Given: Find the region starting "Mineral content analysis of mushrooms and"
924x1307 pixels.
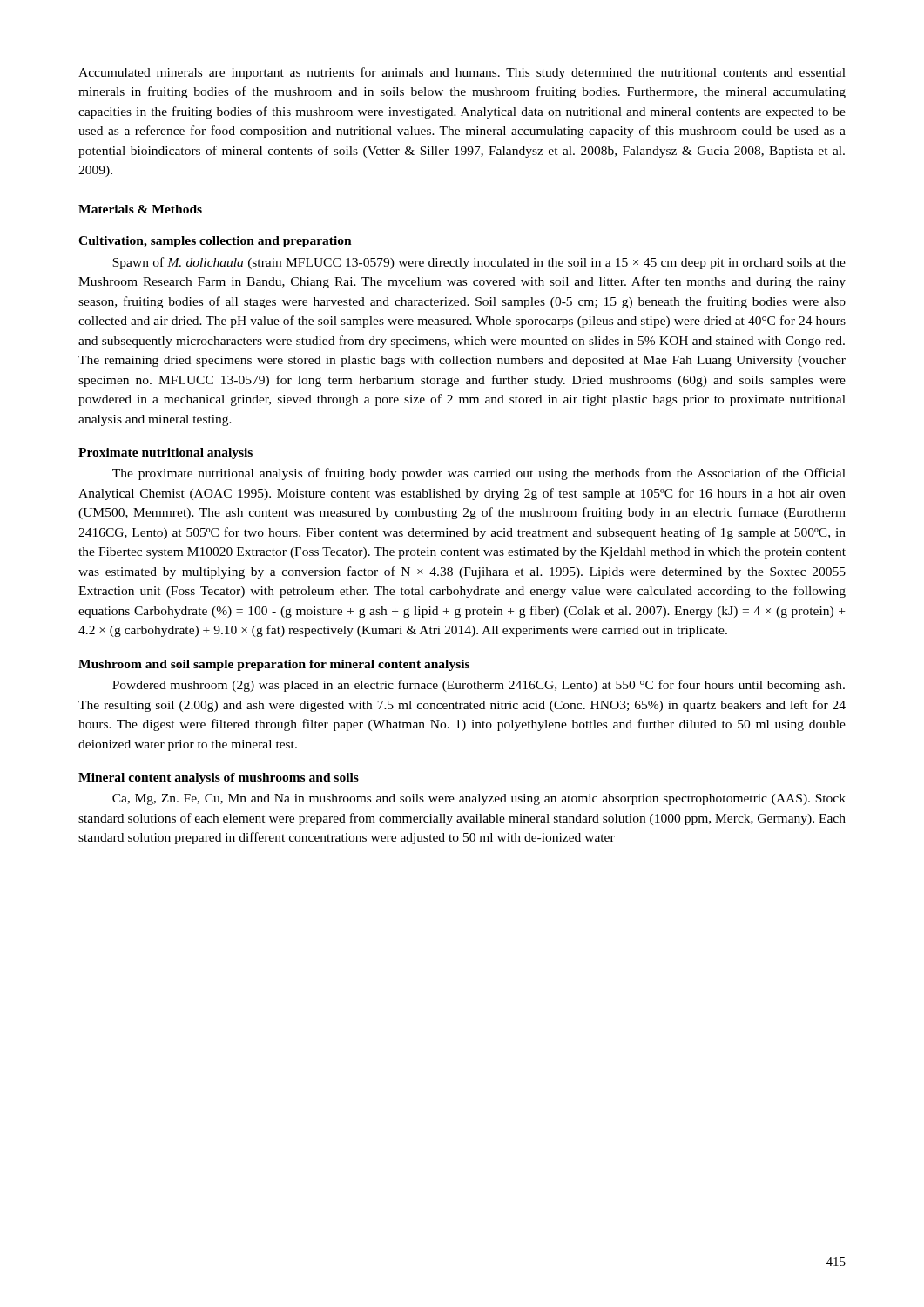Looking at the screenshot, I should (218, 777).
